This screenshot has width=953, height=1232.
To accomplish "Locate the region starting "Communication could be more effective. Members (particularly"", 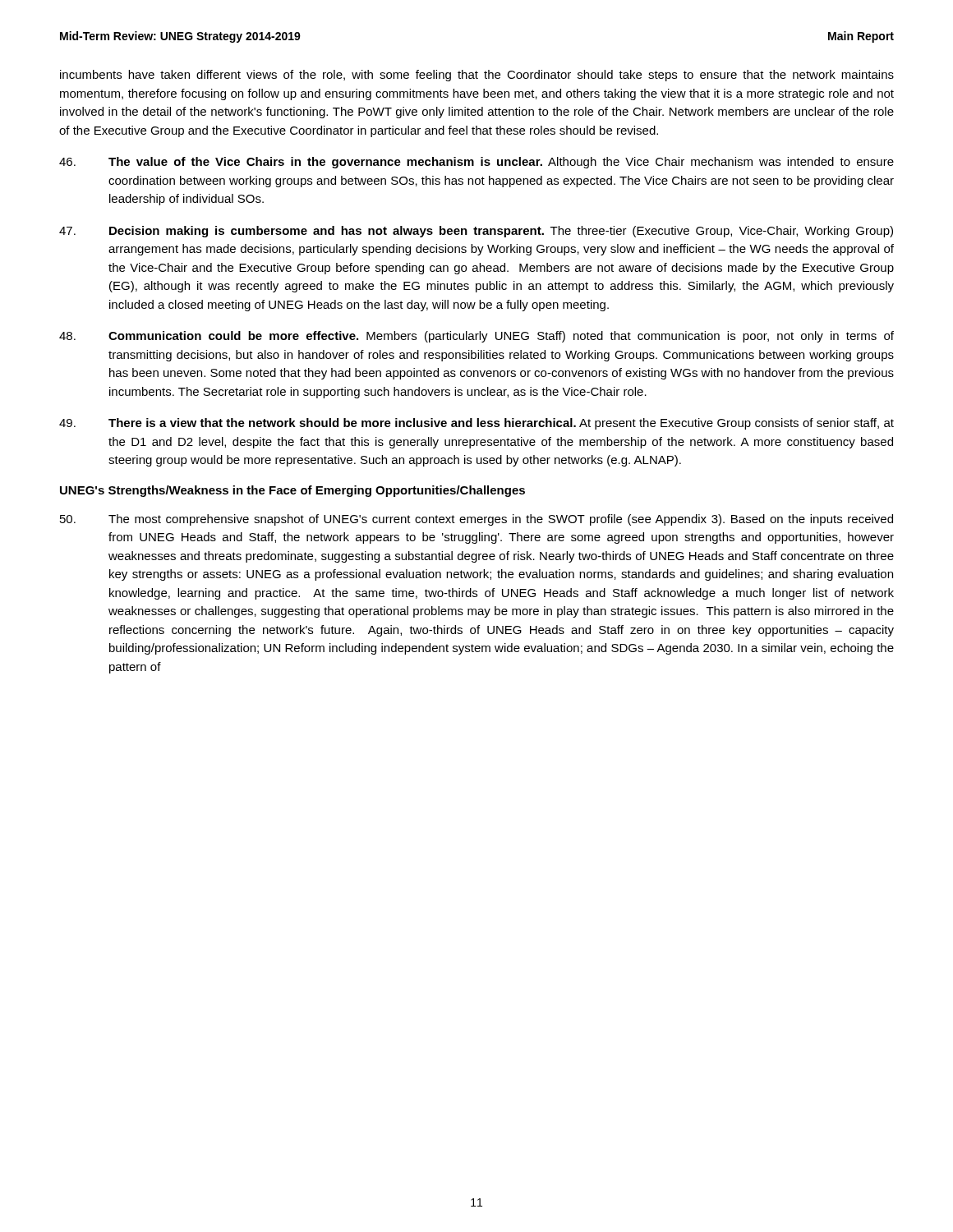I will coord(476,364).
